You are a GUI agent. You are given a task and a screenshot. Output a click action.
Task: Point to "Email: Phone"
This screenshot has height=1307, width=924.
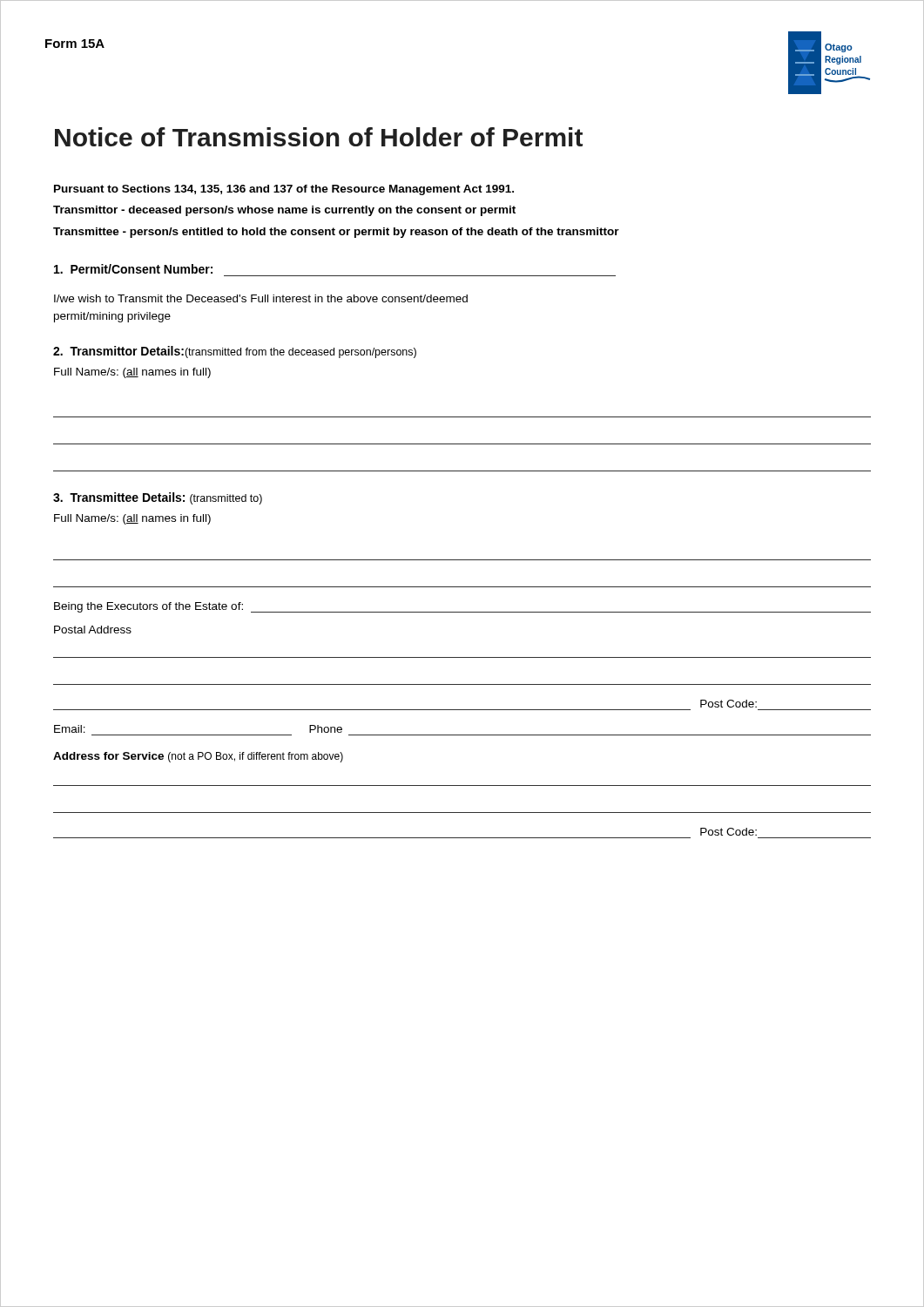pyautogui.click(x=462, y=727)
